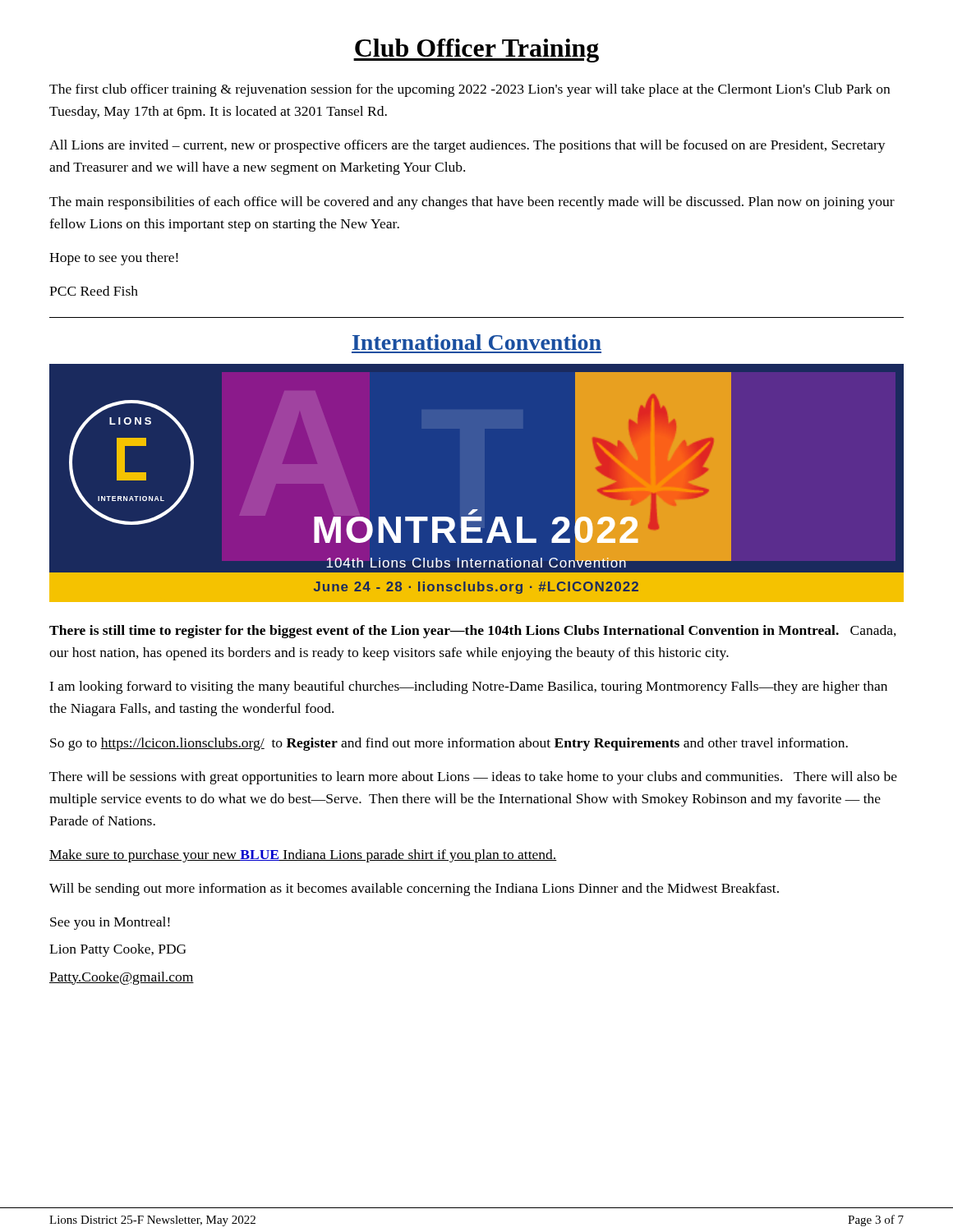Click on the element starting "PCC Reed Fish"
Viewport: 953px width, 1232px height.
pos(94,291)
